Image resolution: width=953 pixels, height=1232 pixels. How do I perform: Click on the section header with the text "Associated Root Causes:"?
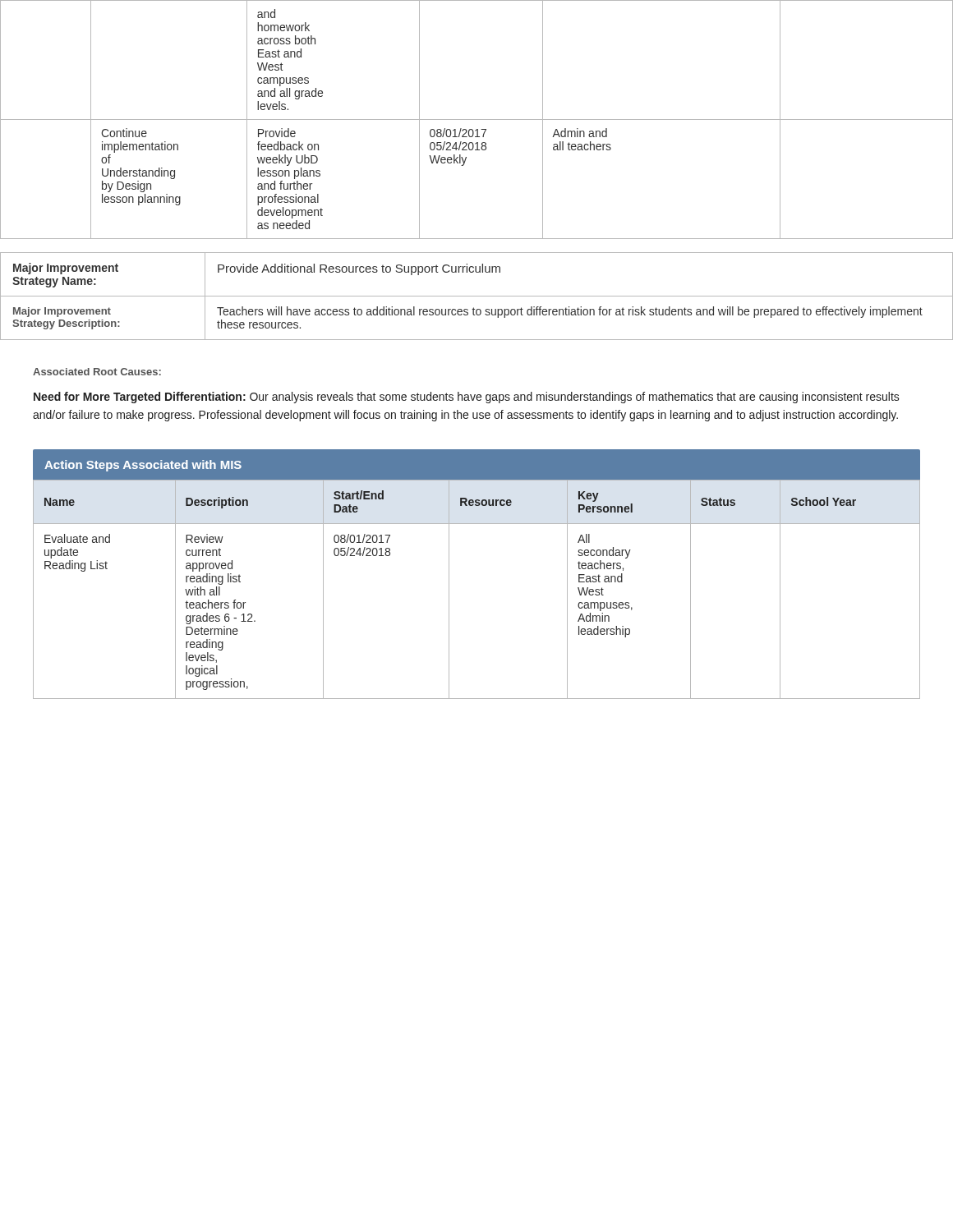97,372
